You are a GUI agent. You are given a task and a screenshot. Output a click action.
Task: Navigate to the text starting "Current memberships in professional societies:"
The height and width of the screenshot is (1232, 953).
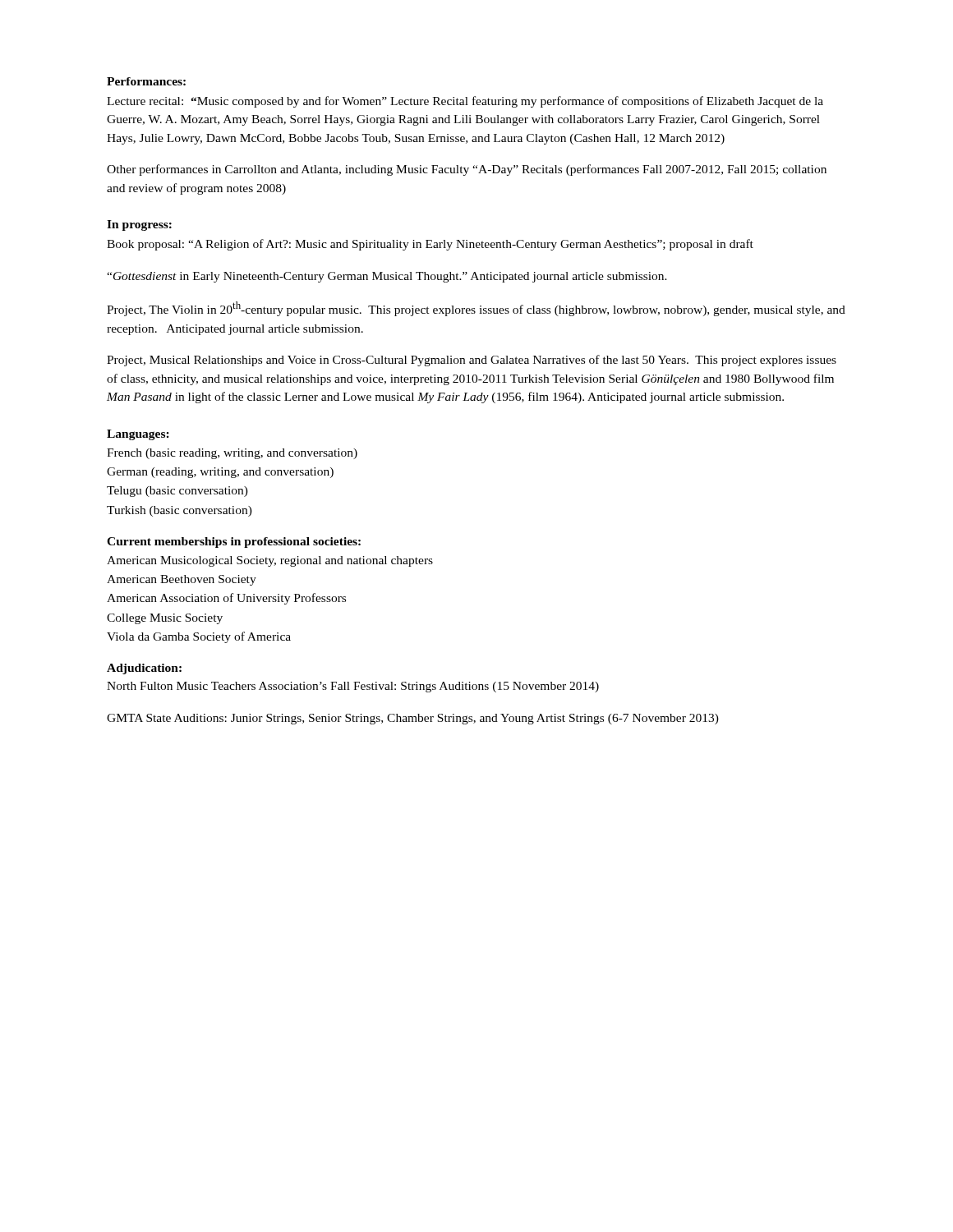coord(234,541)
